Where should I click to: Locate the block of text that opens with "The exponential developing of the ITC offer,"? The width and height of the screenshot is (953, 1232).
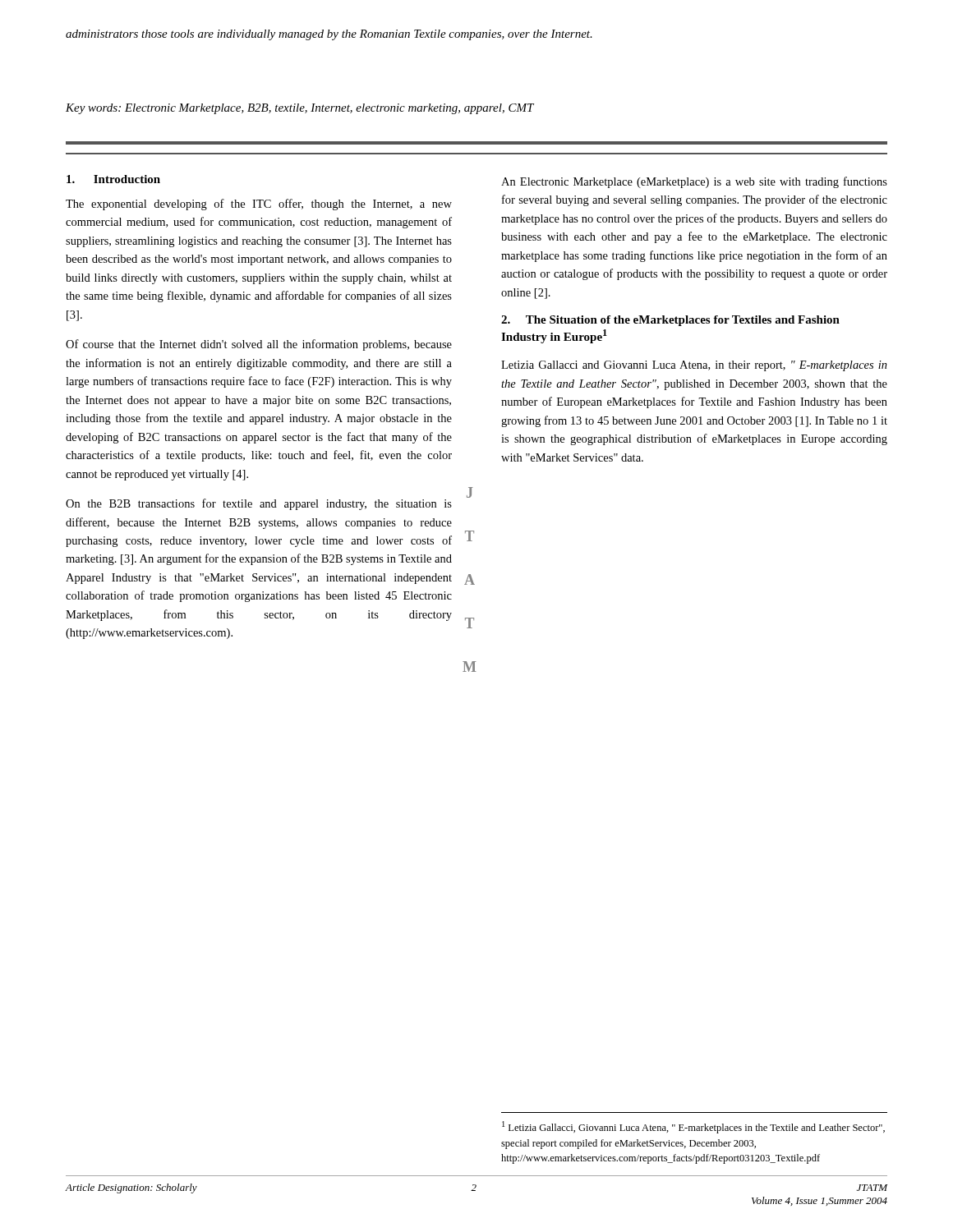259,259
